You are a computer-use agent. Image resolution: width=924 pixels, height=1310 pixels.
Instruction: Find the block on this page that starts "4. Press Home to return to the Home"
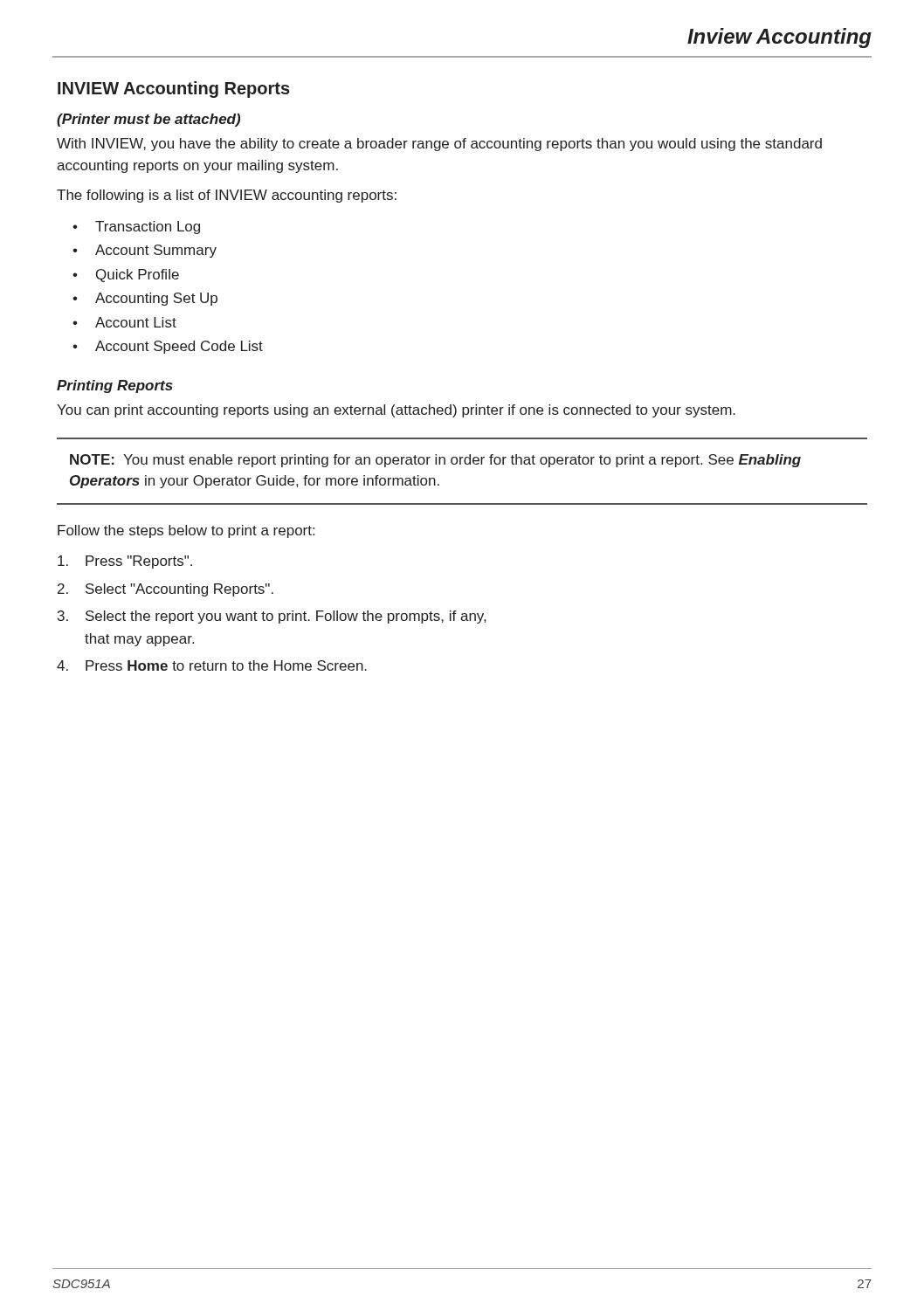(x=212, y=667)
